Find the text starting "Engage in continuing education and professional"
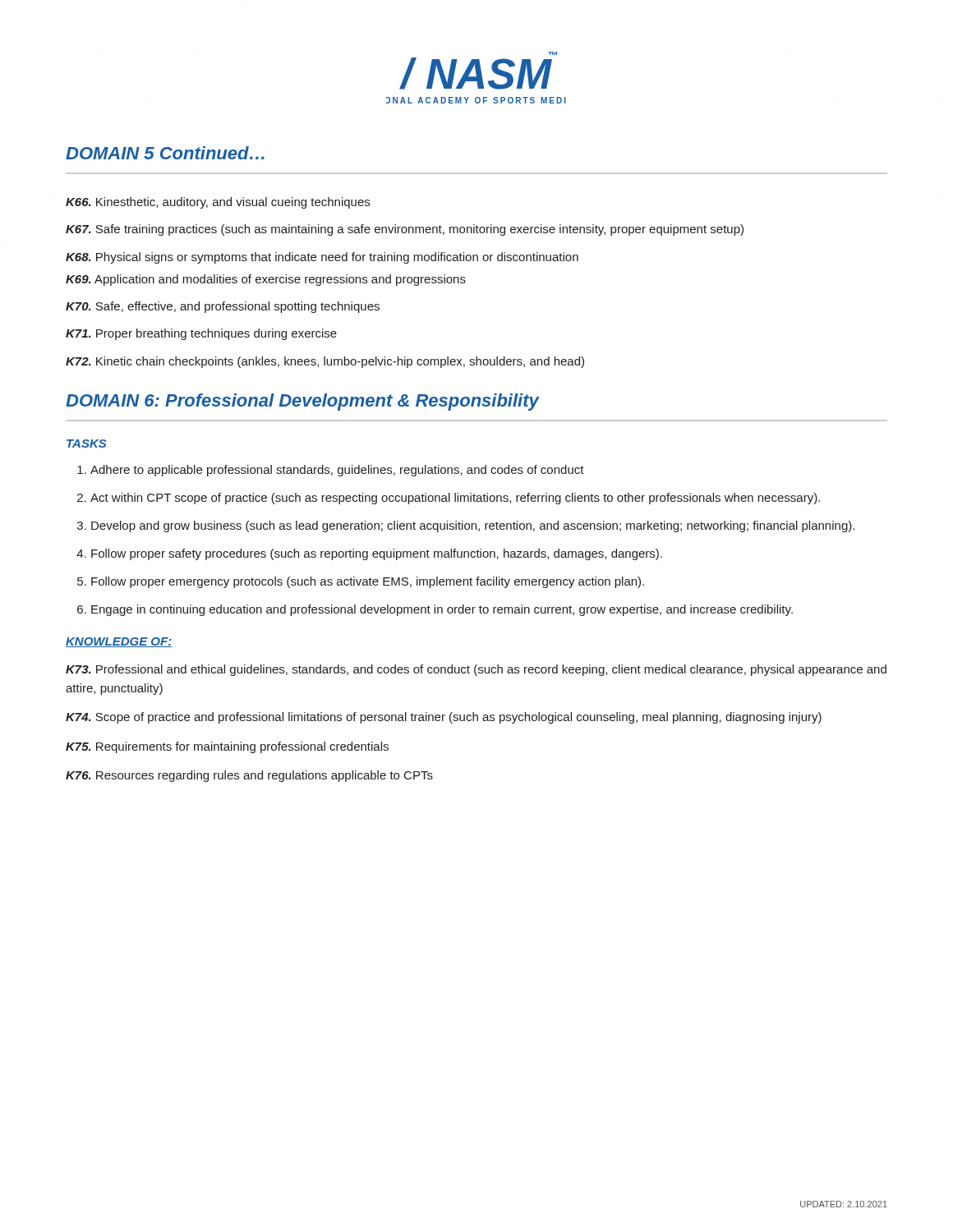This screenshot has height=1232, width=953. [x=442, y=609]
